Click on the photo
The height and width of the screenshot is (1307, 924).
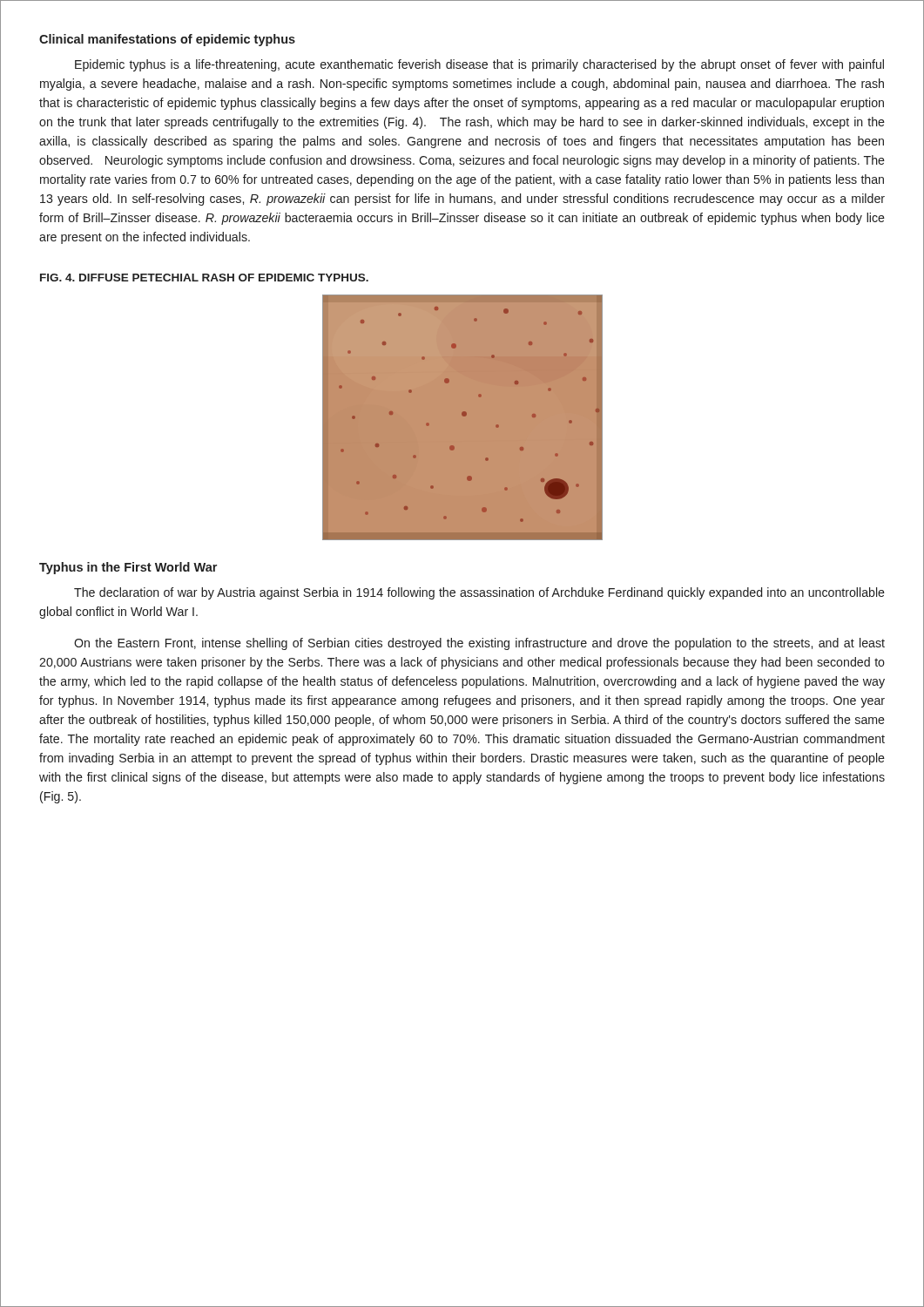click(462, 419)
